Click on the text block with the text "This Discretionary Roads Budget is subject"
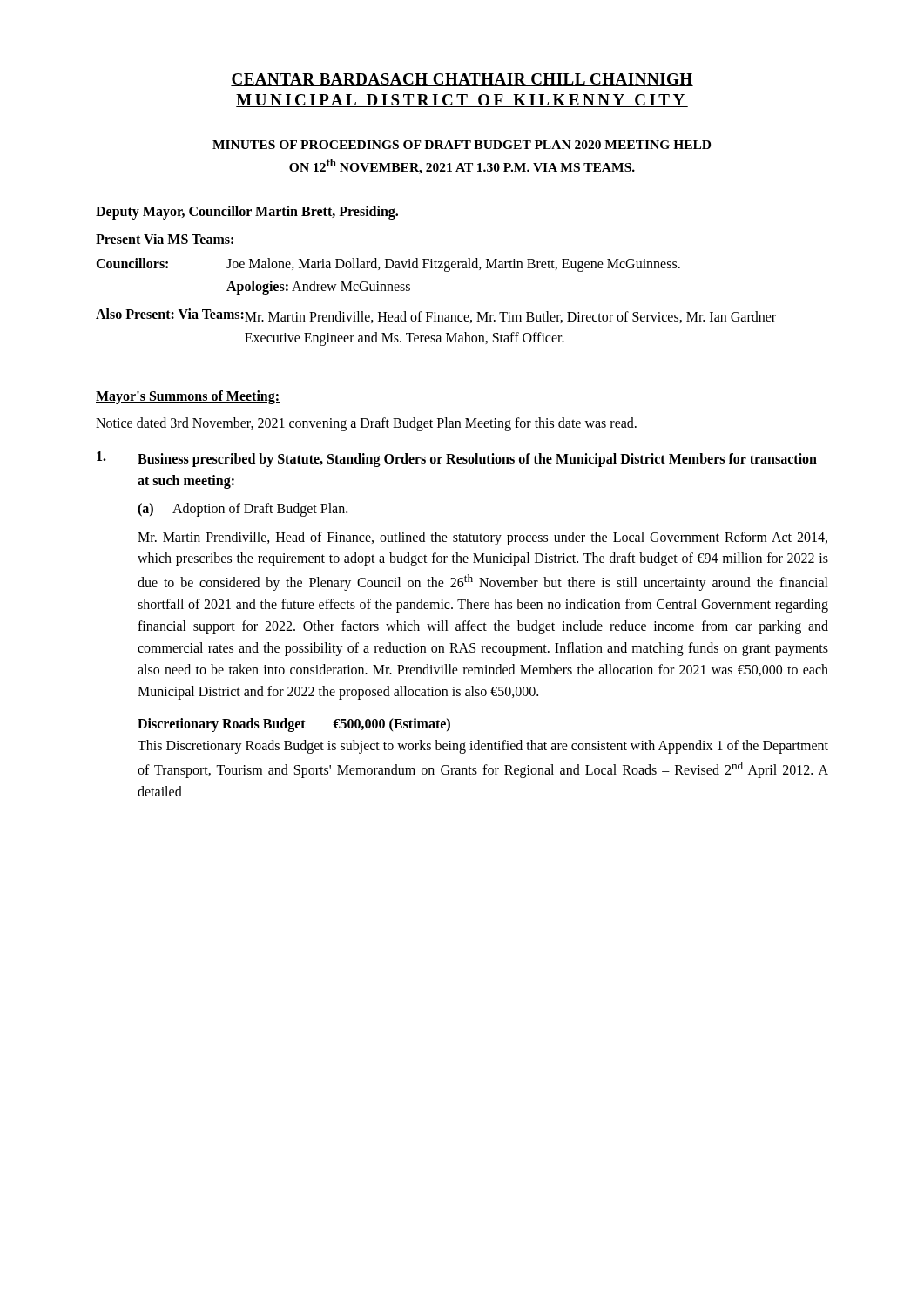Viewport: 924px width, 1307px height. (483, 769)
